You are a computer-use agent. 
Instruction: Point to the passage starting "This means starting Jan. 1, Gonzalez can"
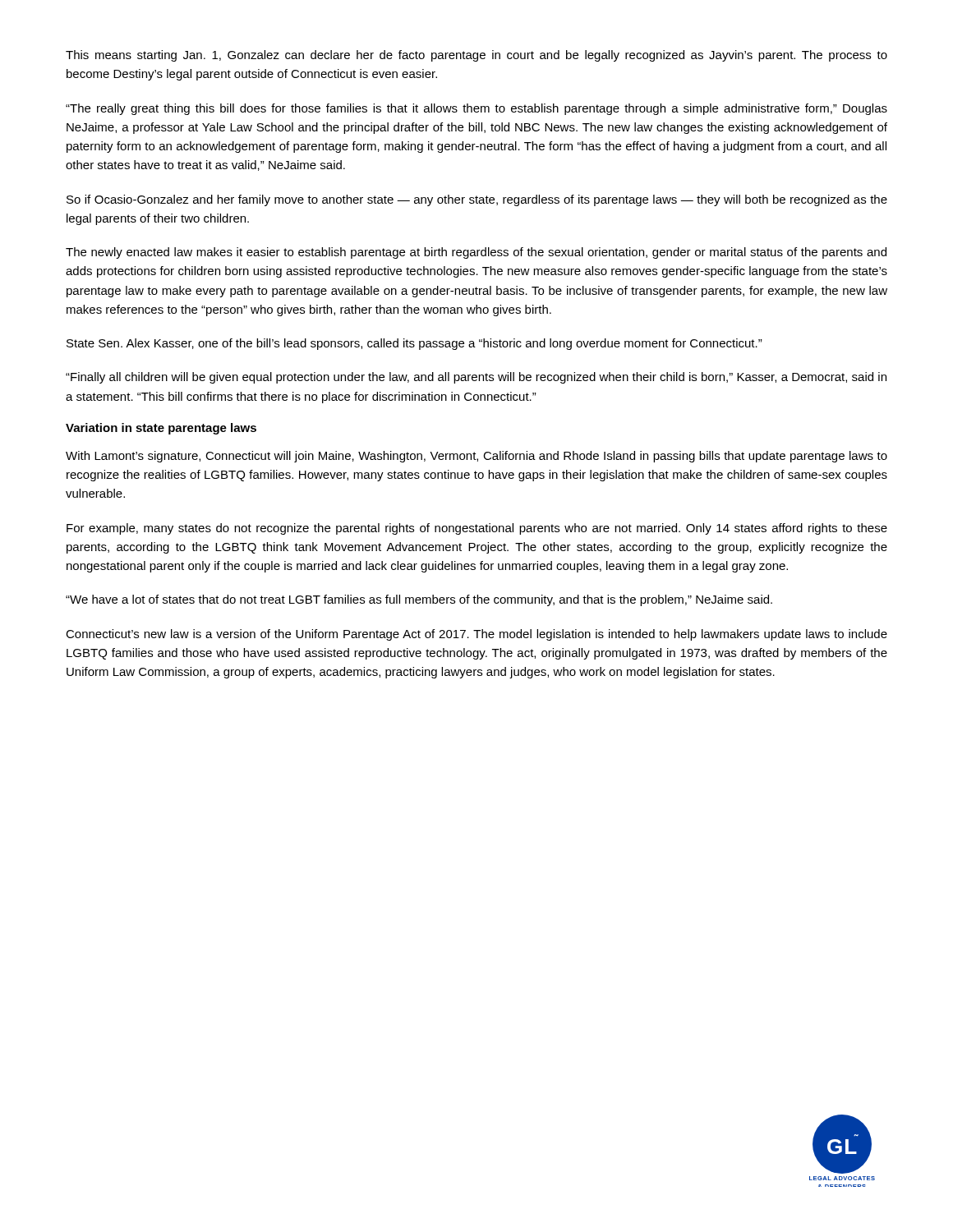[476, 64]
